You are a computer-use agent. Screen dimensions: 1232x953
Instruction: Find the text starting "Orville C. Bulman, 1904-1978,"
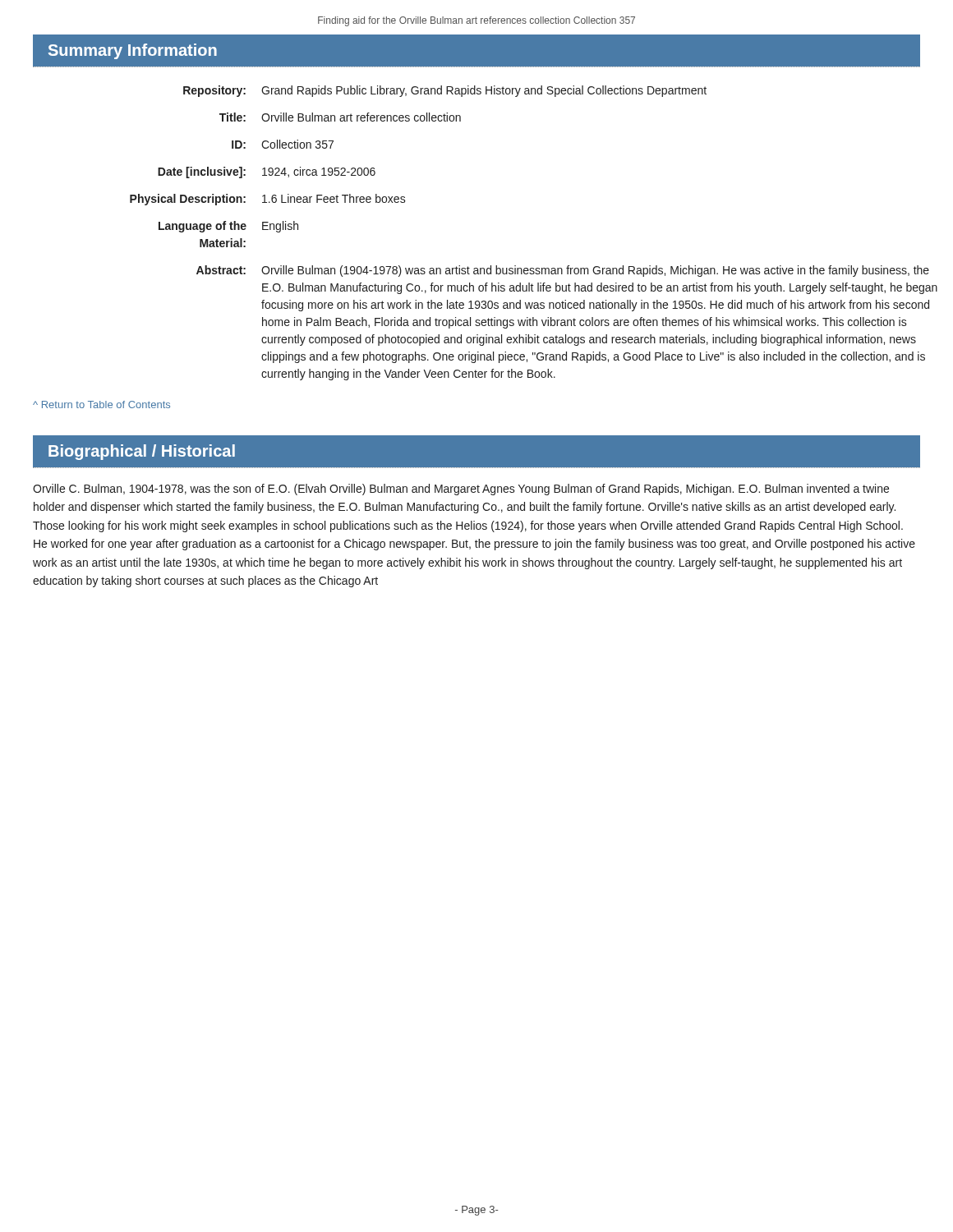[x=474, y=535]
